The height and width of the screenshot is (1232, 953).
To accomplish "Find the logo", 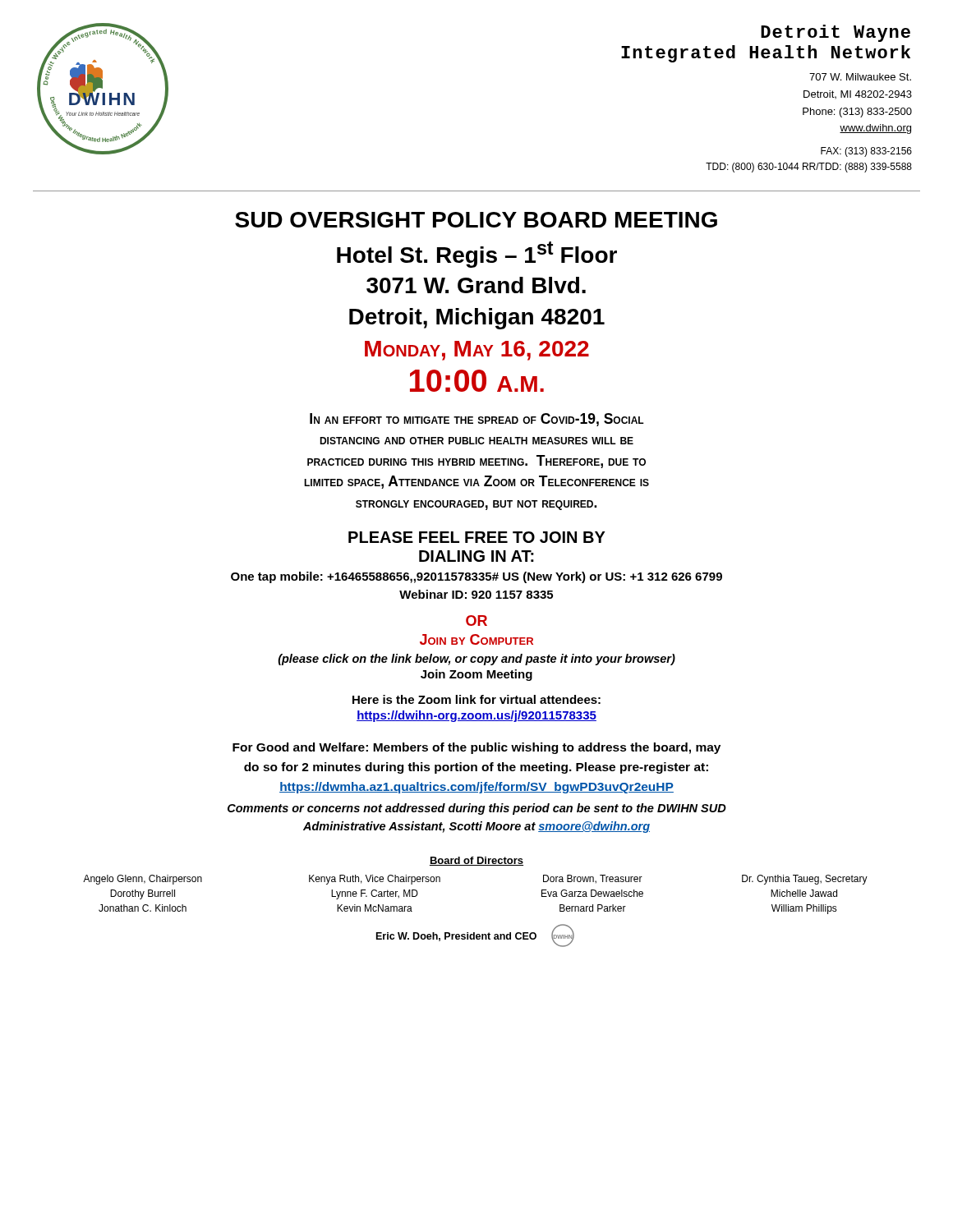I will (107, 90).
